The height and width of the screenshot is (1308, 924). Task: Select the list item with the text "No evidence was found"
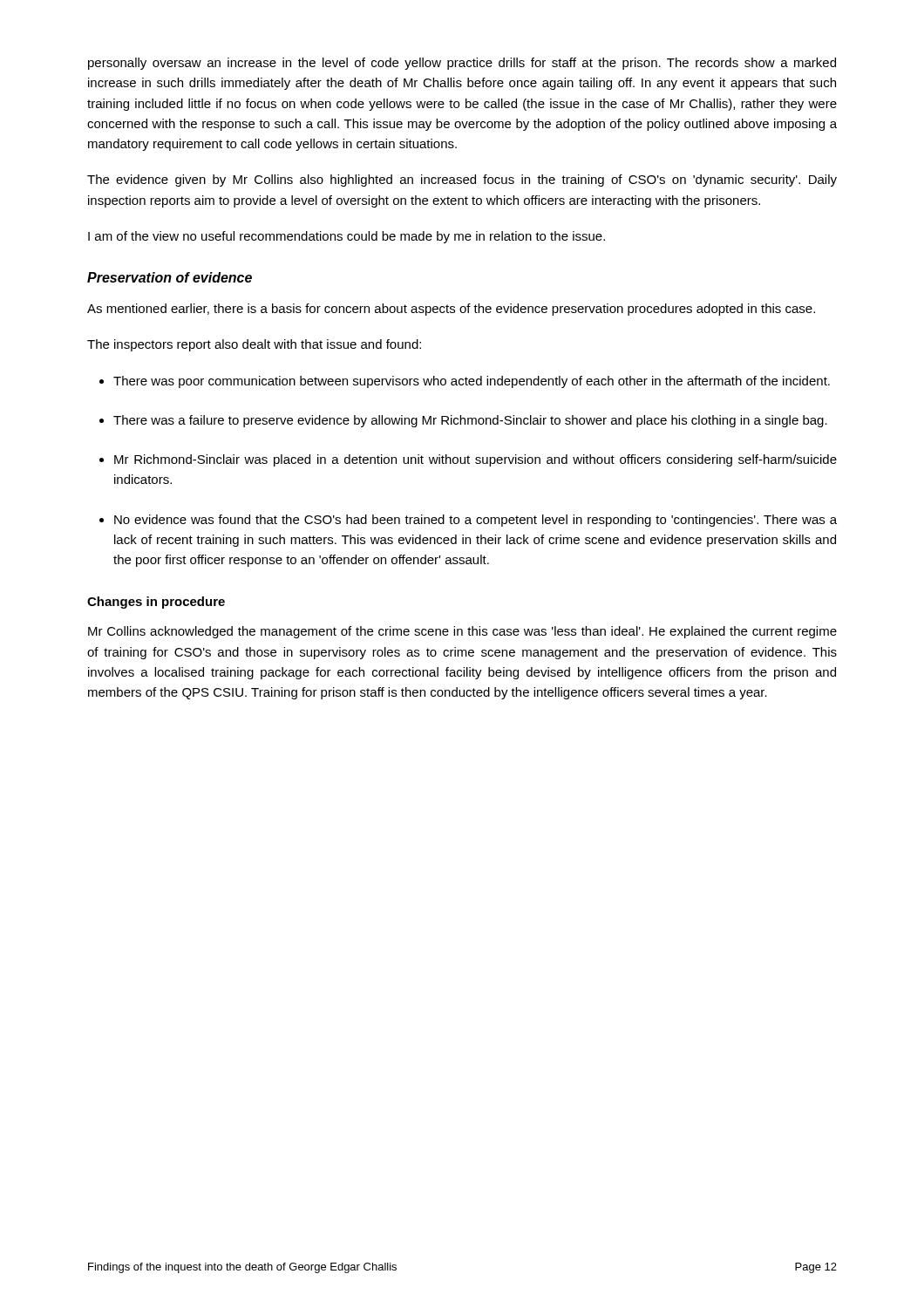[475, 539]
